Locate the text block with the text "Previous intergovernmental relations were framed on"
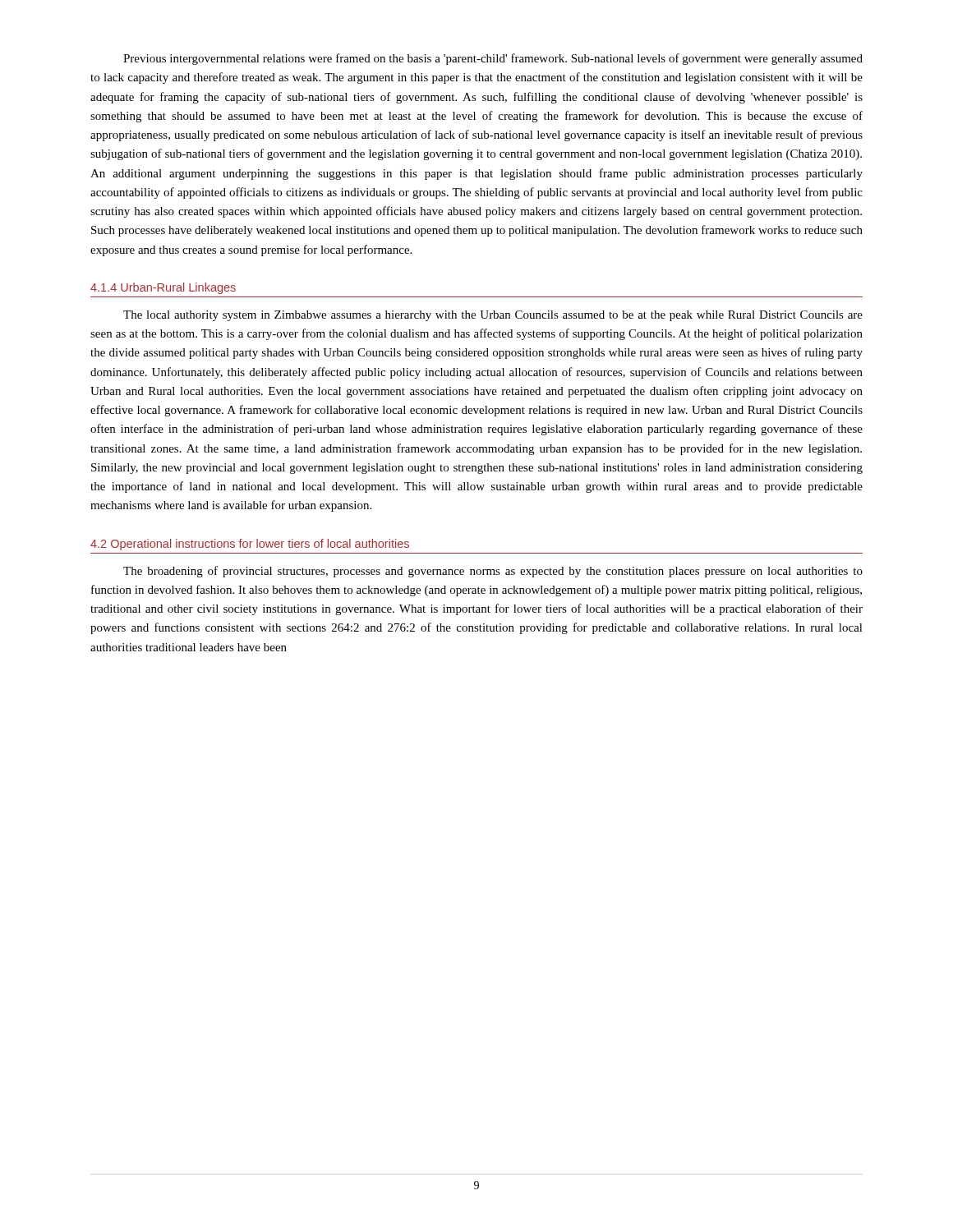The height and width of the screenshot is (1232, 953). (476, 154)
